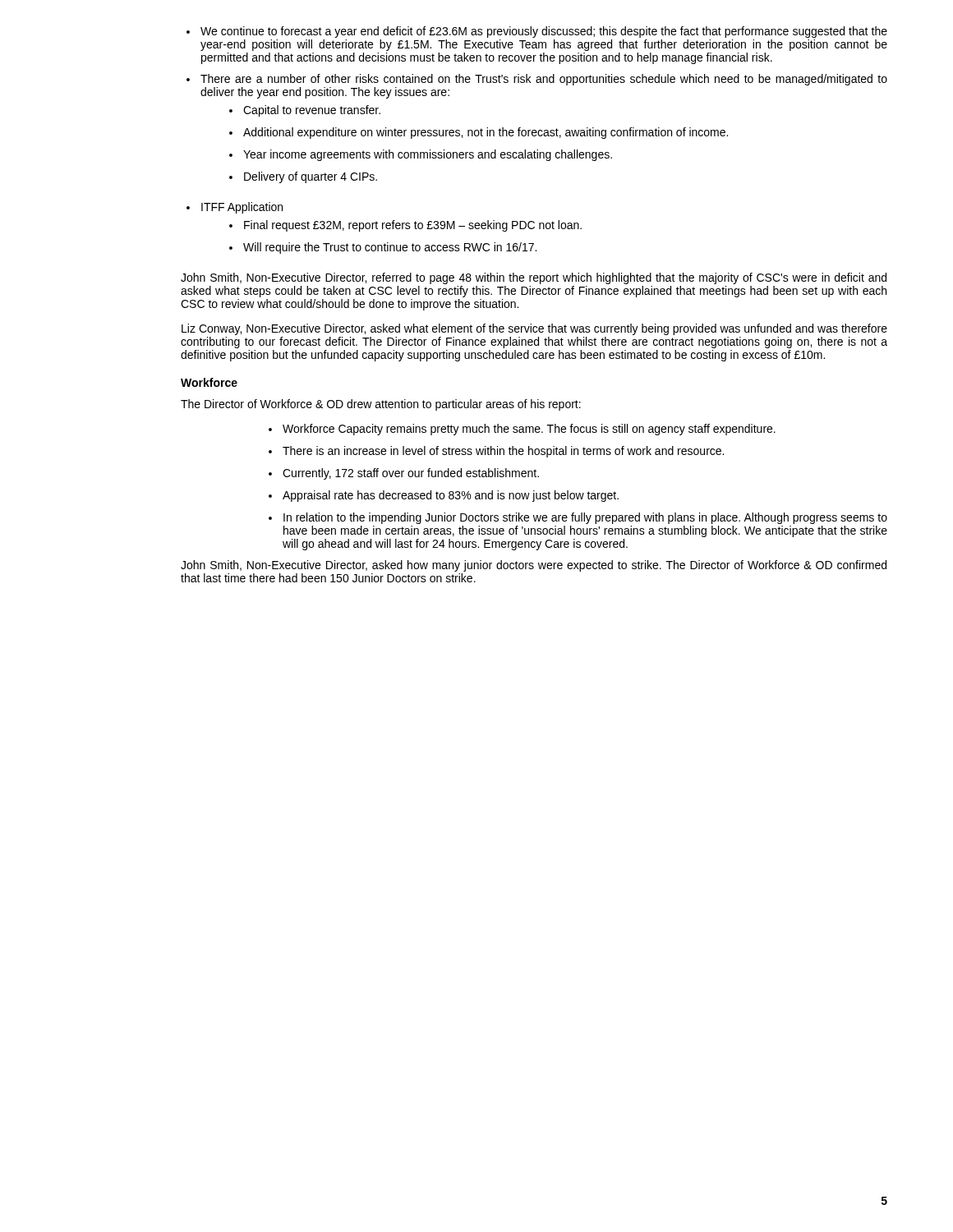Viewport: 953px width, 1232px height.
Task: Click on the list item with the text "• Year income agreements"
Action: click(x=555, y=155)
